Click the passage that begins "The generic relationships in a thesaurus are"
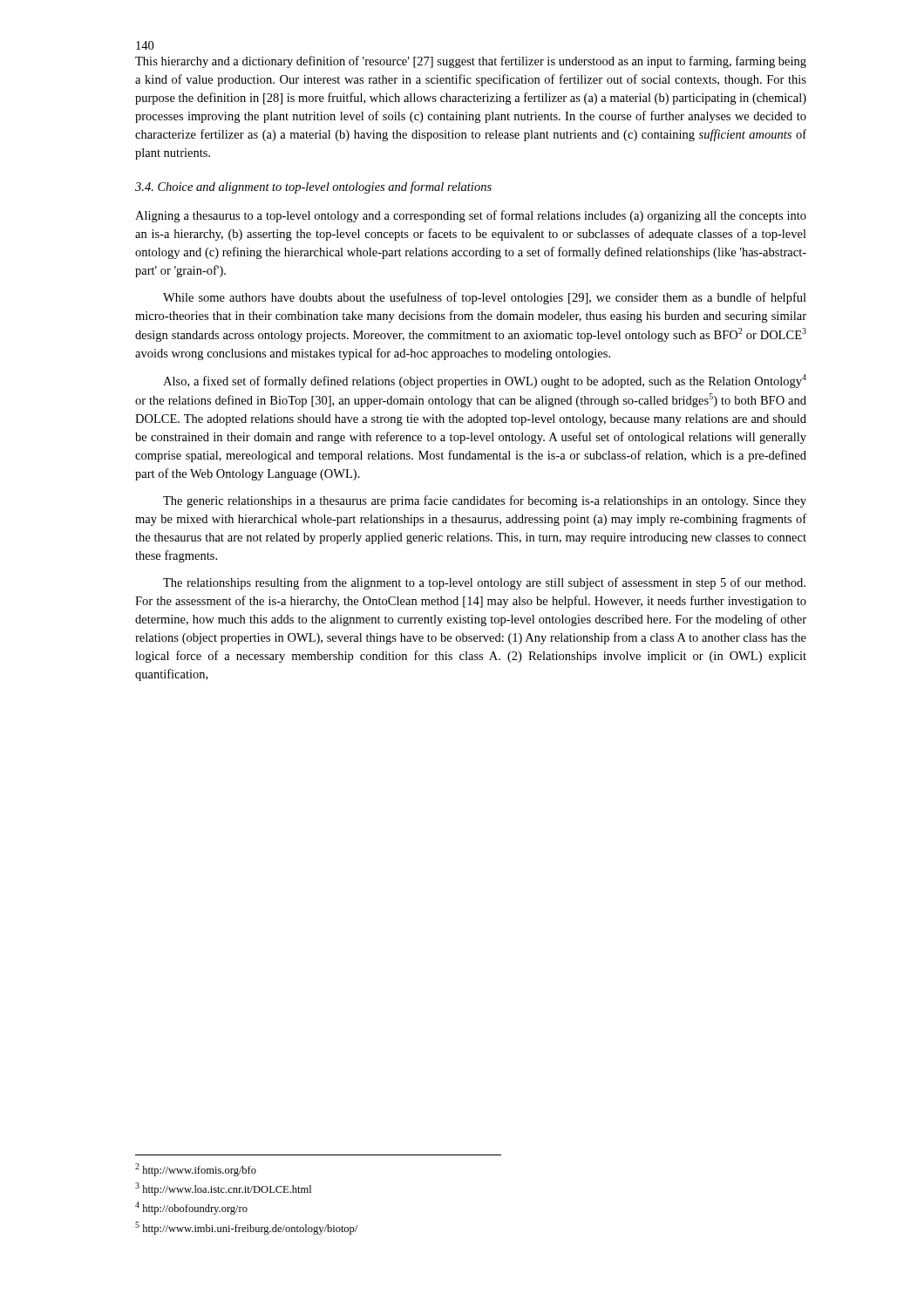Image resolution: width=924 pixels, height=1308 pixels. point(471,528)
